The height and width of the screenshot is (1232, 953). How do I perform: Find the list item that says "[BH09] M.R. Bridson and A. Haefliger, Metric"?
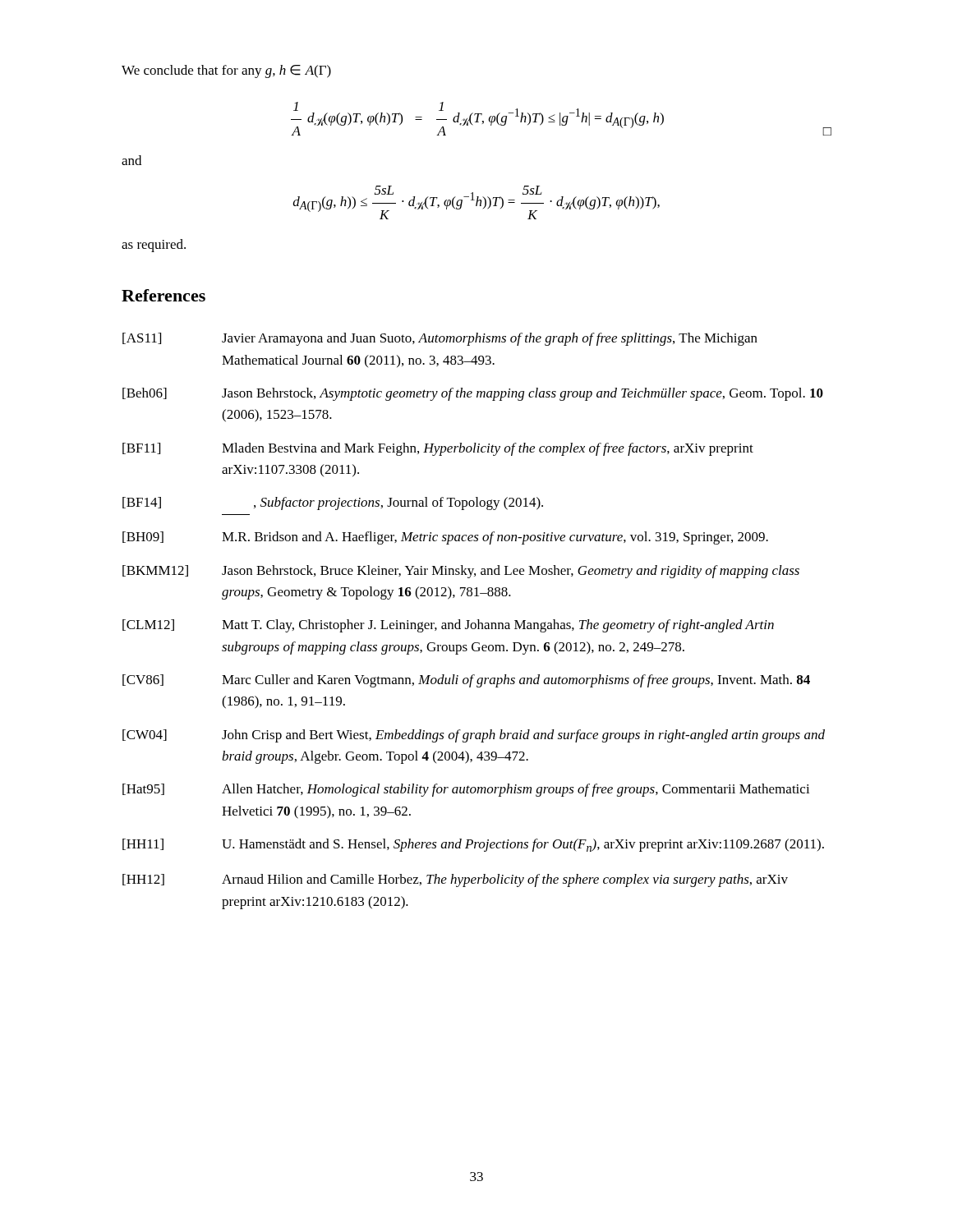click(x=476, y=537)
